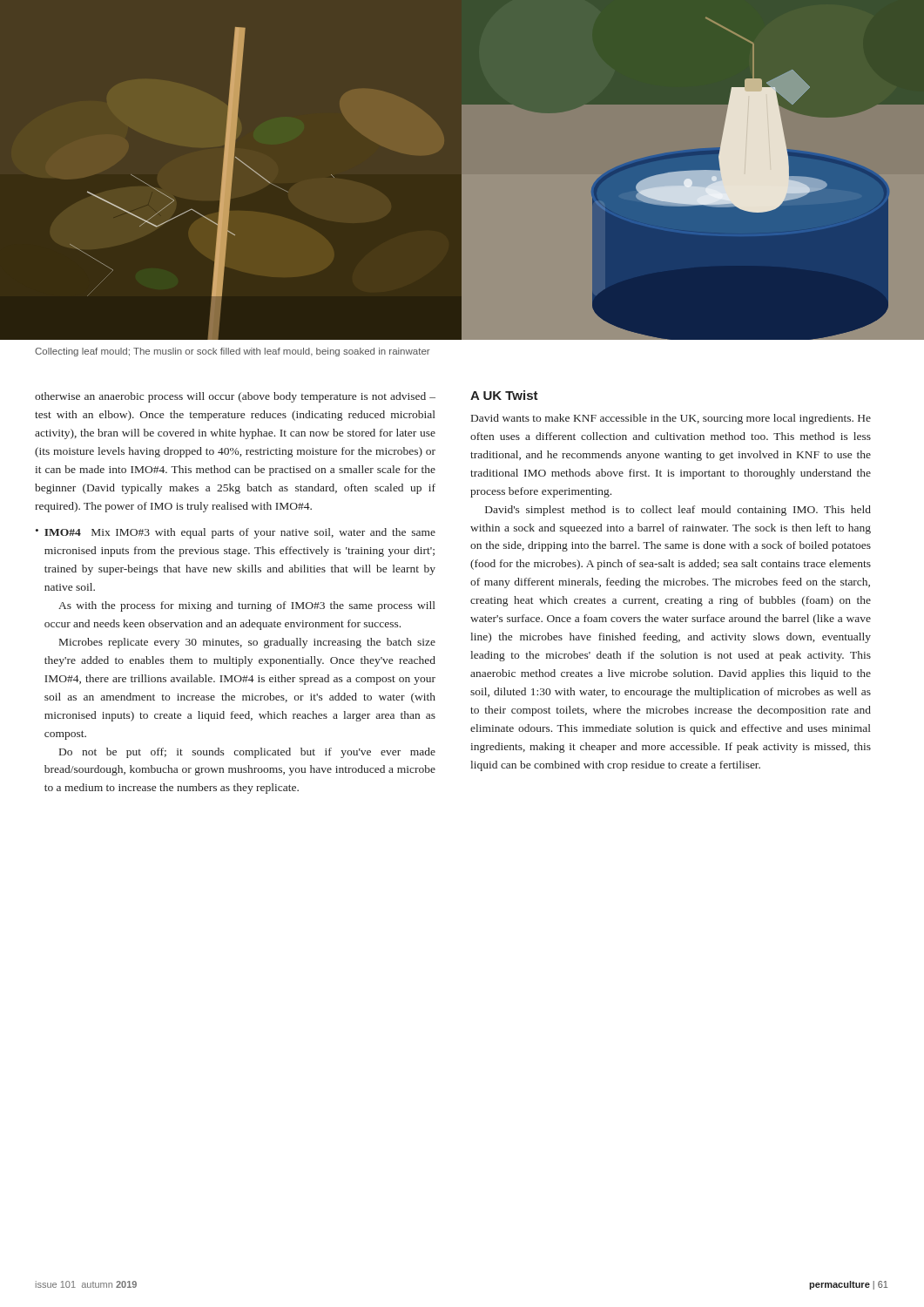Find the section header with the text "A UK Twist"
924x1307 pixels.
(504, 395)
